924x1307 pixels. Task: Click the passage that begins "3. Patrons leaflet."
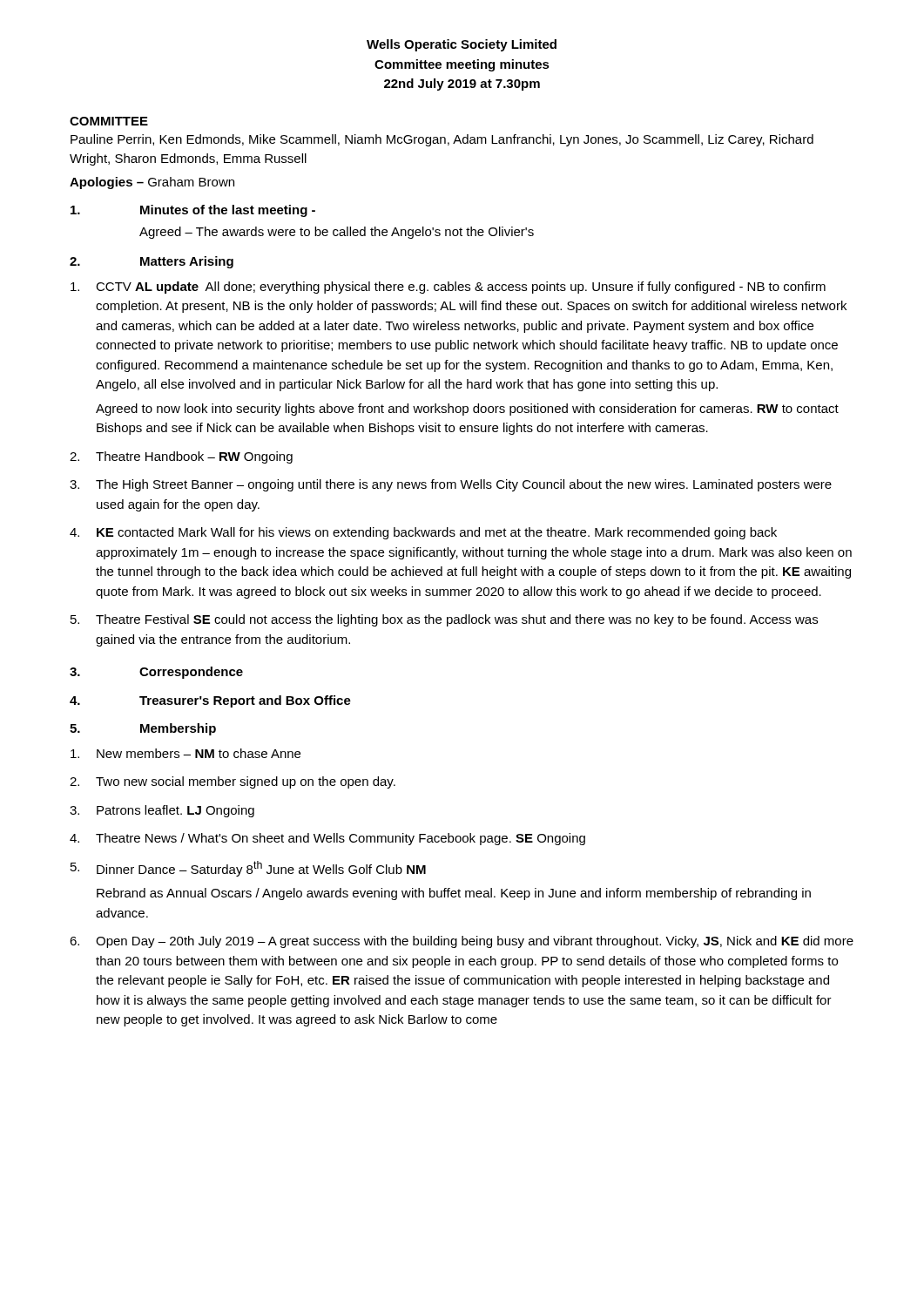click(x=162, y=811)
